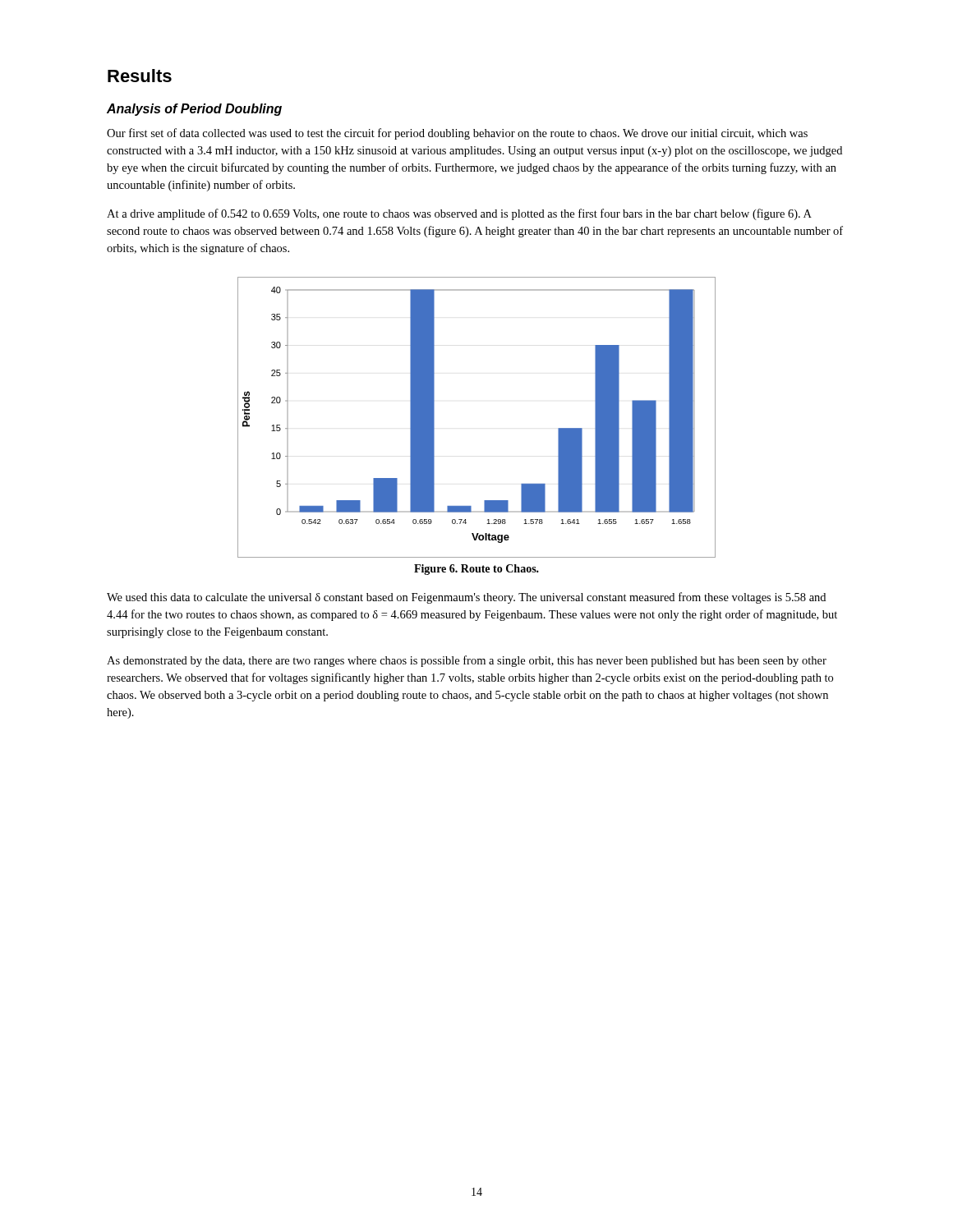The width and height of the screenshot is (953, 1232).
Task: Find the passage starting "We used this data"
Action: [472, 614]
